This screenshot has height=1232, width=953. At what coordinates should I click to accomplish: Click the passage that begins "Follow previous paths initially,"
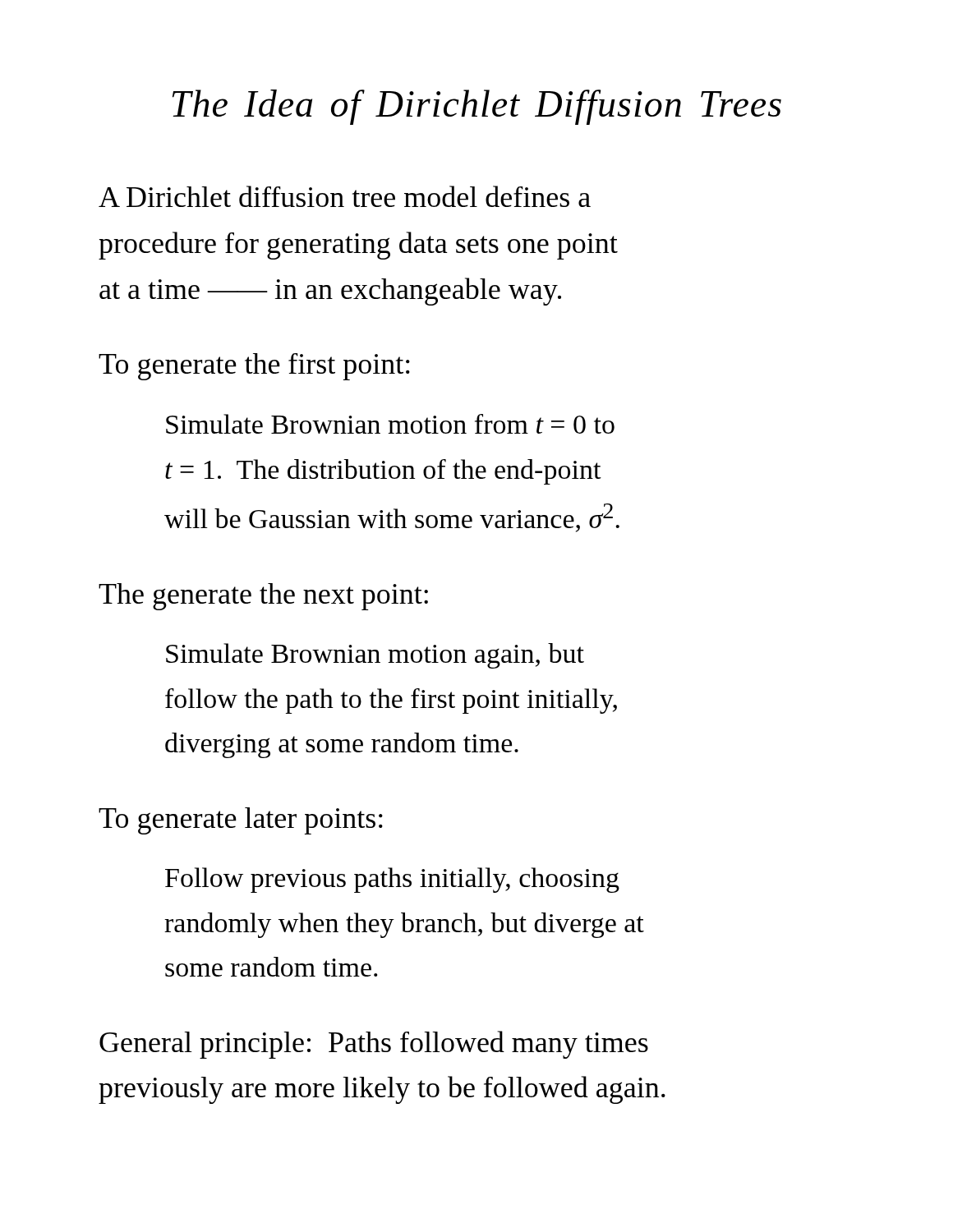[x=404, y=923]
